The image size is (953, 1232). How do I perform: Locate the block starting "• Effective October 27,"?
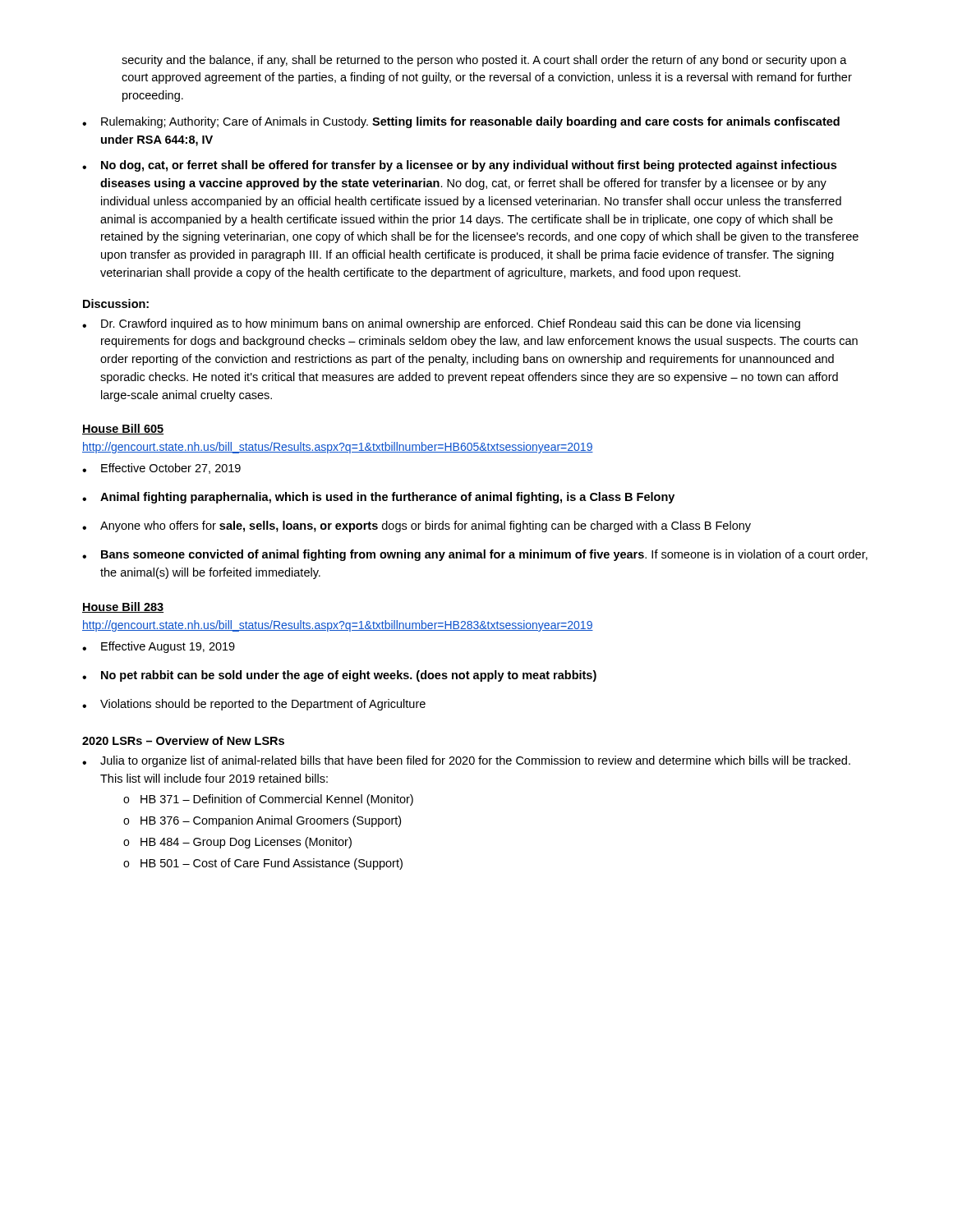pyautogui.click(x=161, y=469)
